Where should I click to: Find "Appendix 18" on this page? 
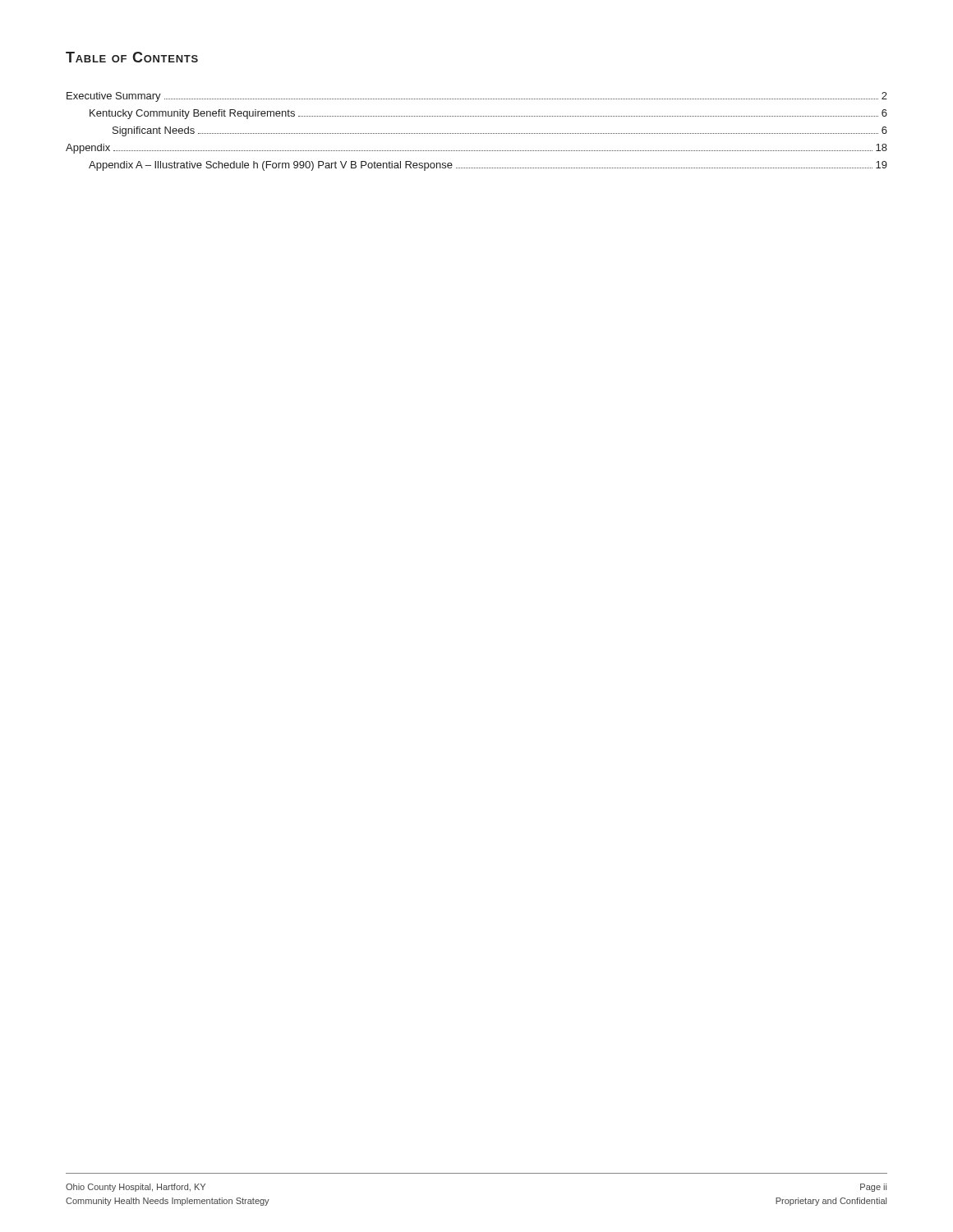click(476, 147)
